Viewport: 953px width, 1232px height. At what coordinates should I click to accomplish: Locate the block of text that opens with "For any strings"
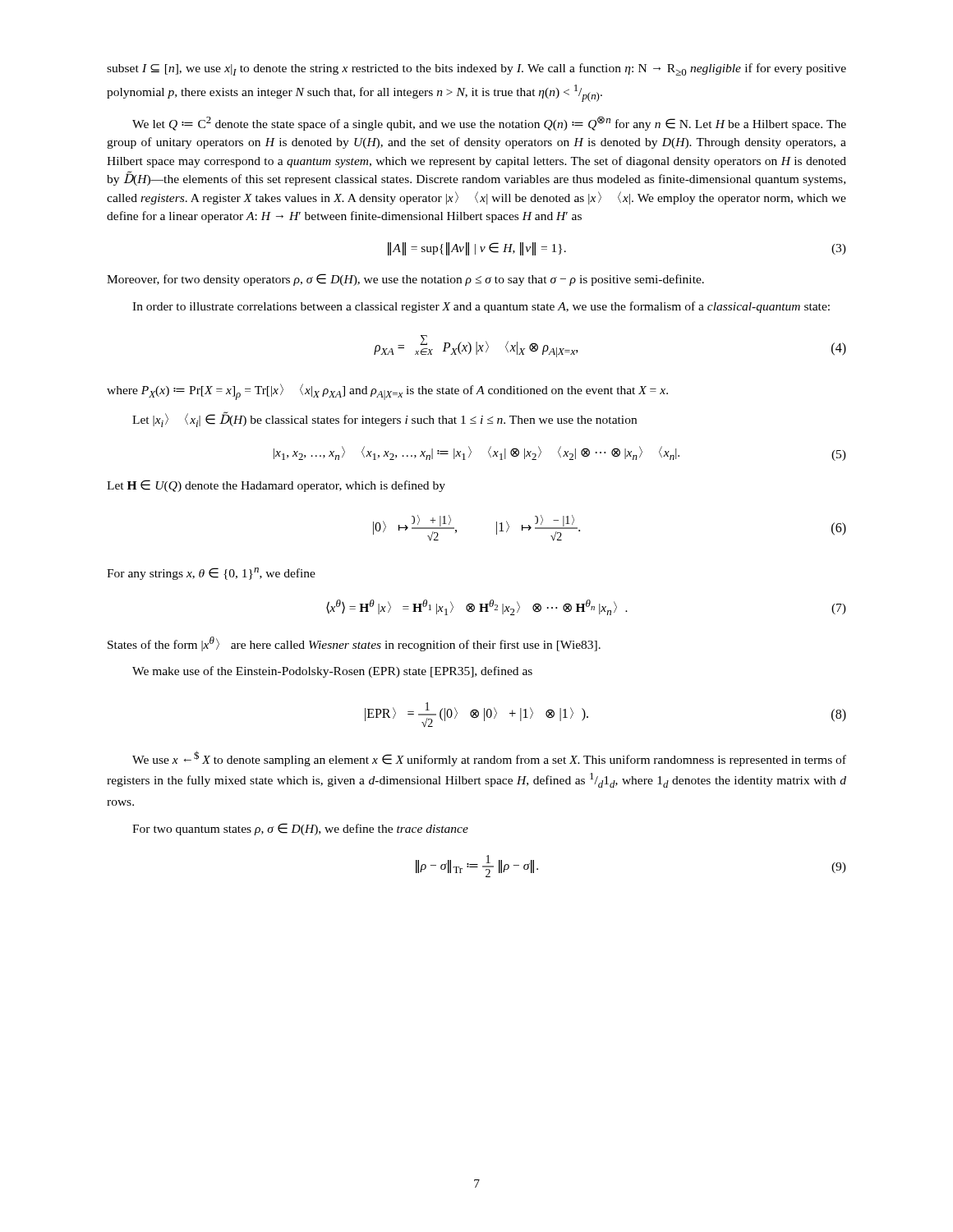click(211, 571)
